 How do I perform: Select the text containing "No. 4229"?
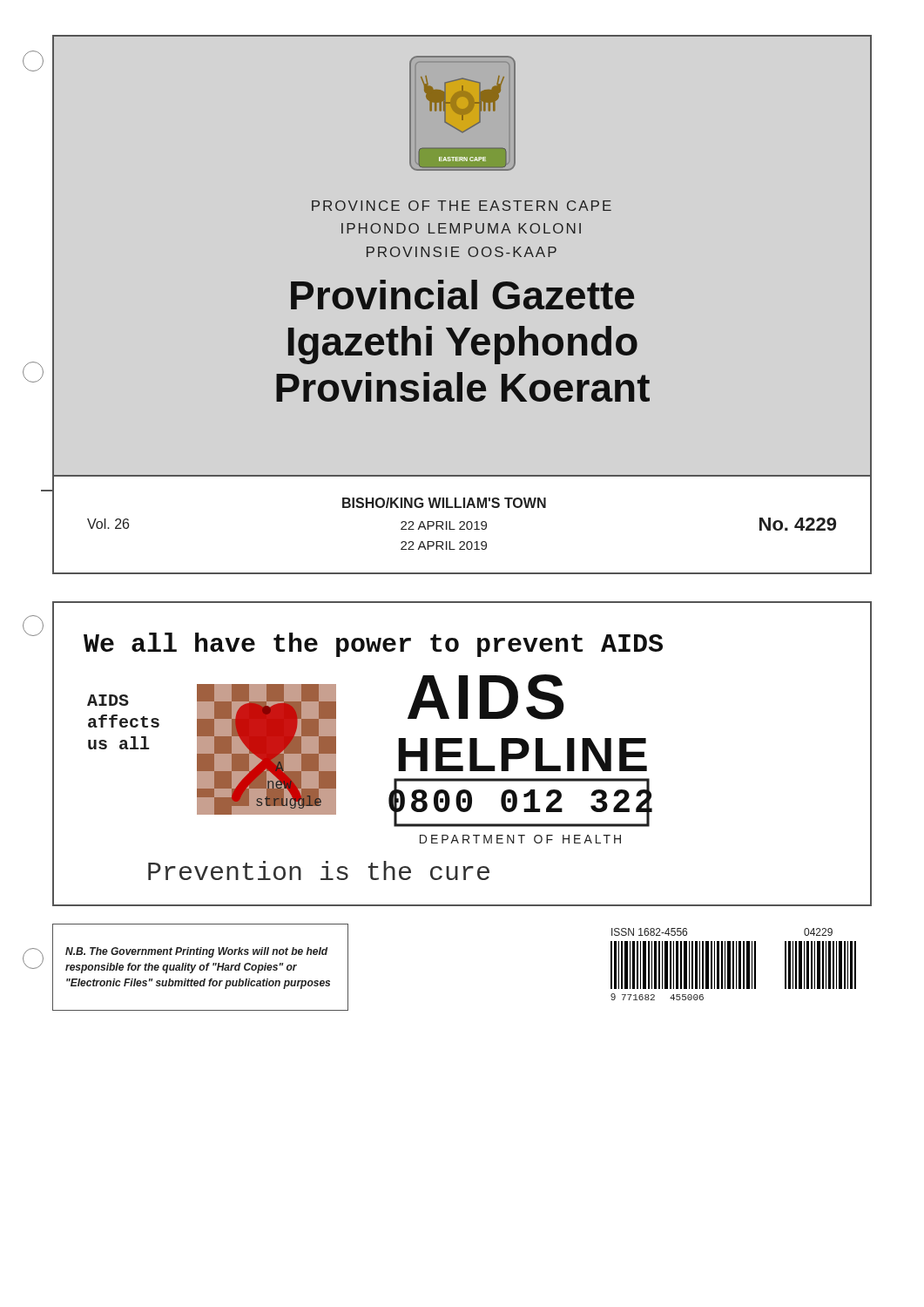(798, 524)
